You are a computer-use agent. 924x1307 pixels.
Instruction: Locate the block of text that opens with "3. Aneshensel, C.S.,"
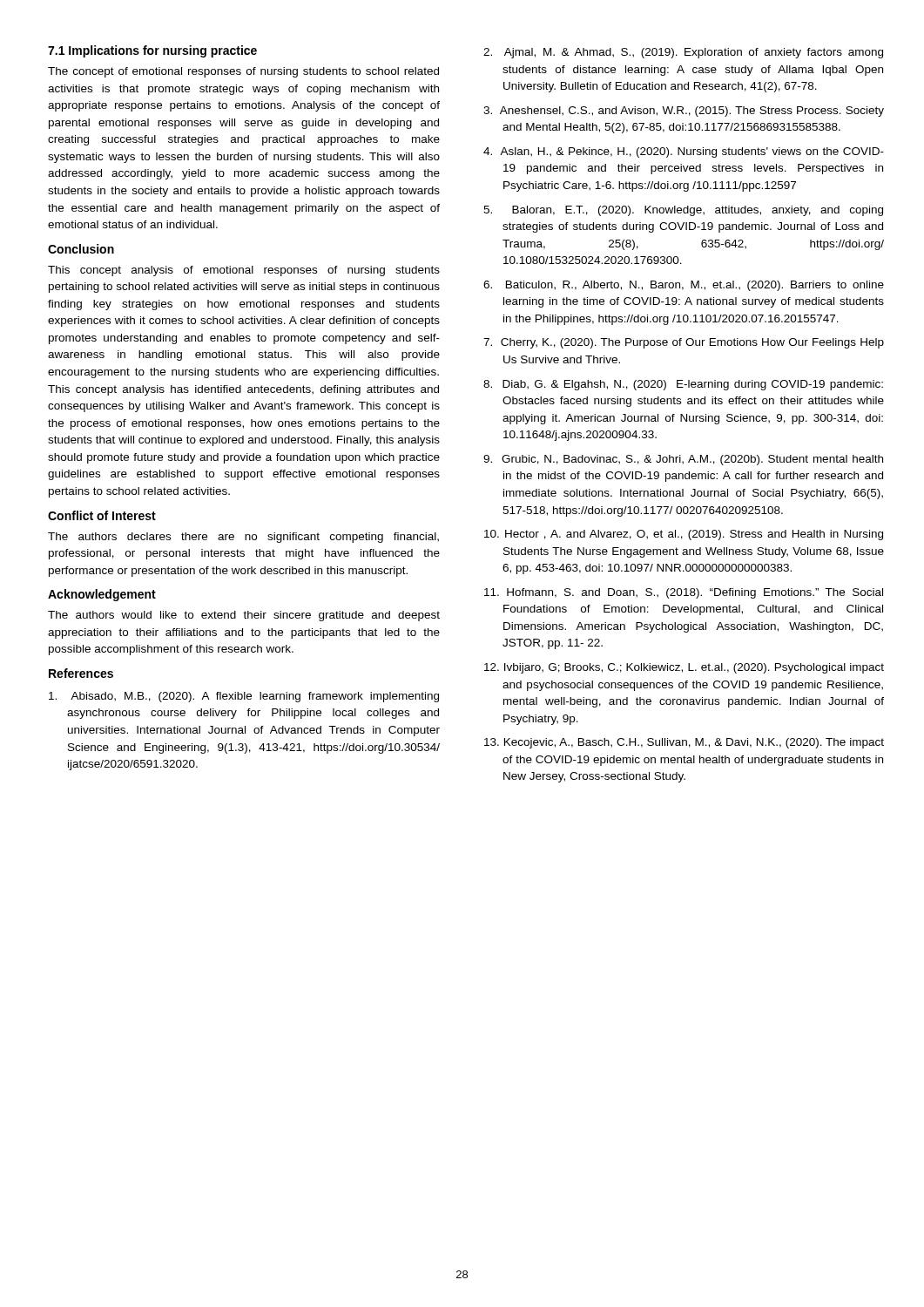[x=684, y=118]
